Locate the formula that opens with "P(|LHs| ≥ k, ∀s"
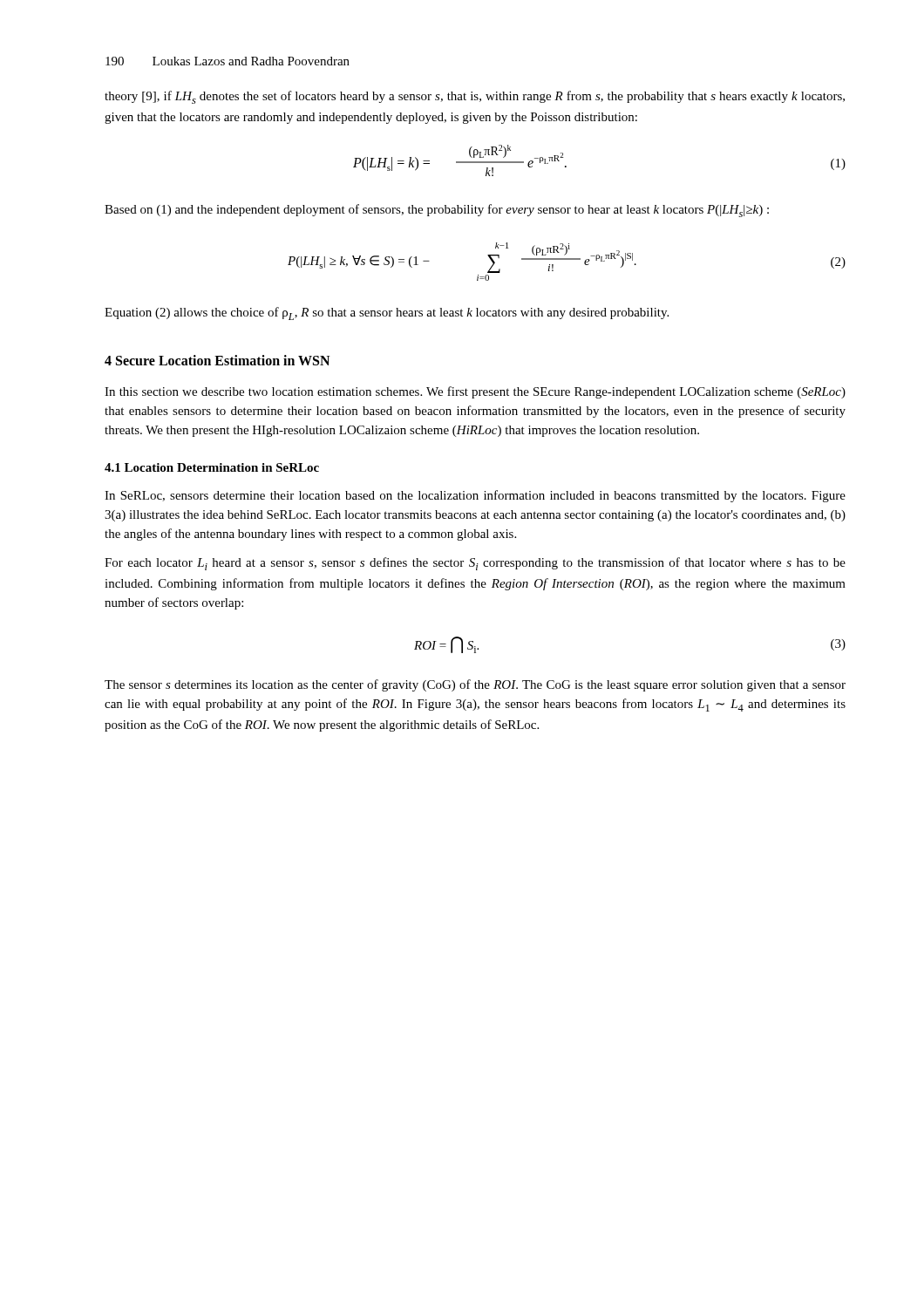This screenshot has height=1308, width=924. (567, 262)
